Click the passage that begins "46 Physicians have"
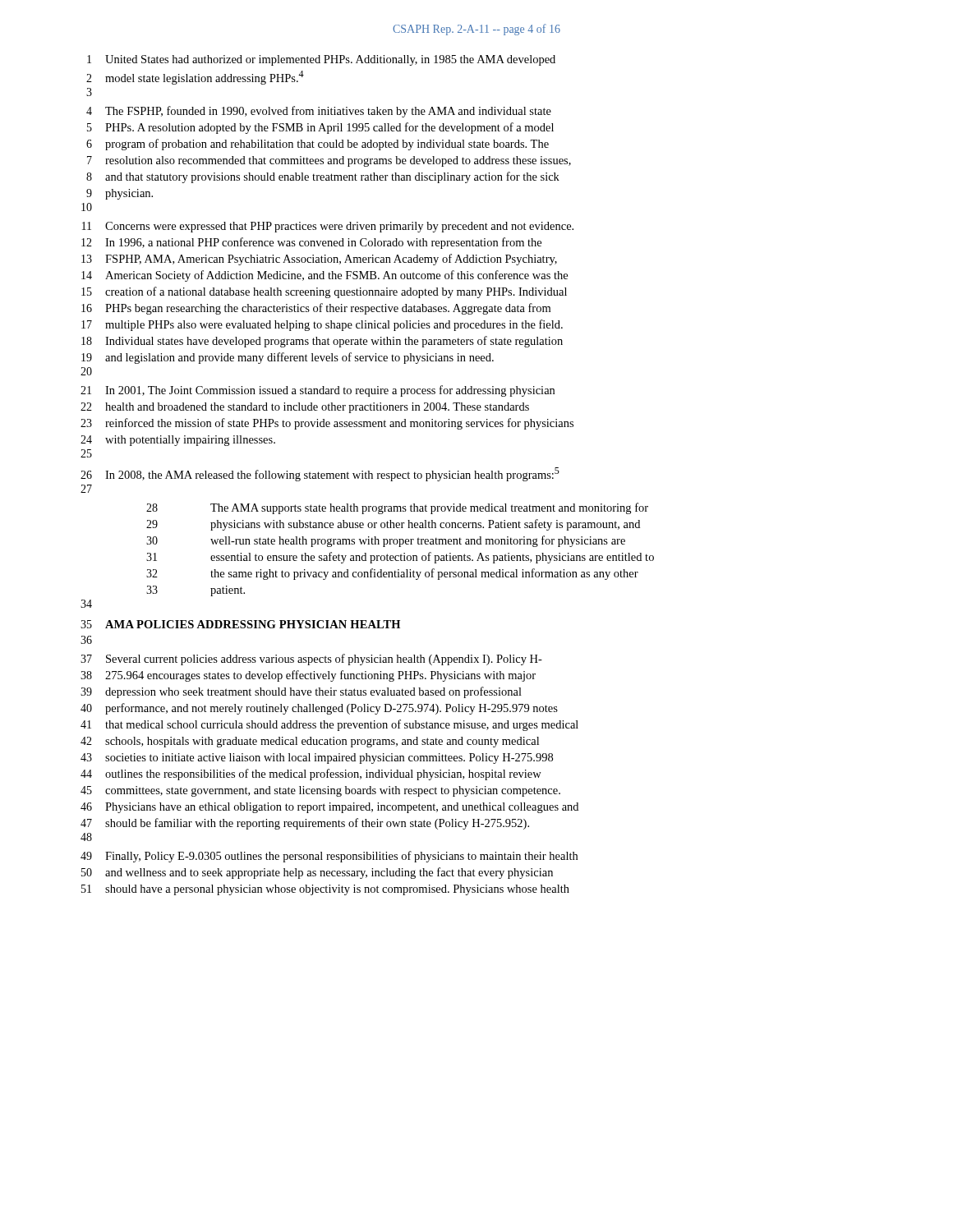This screenshot has height=1232, width=953. (x=476, y=806)
